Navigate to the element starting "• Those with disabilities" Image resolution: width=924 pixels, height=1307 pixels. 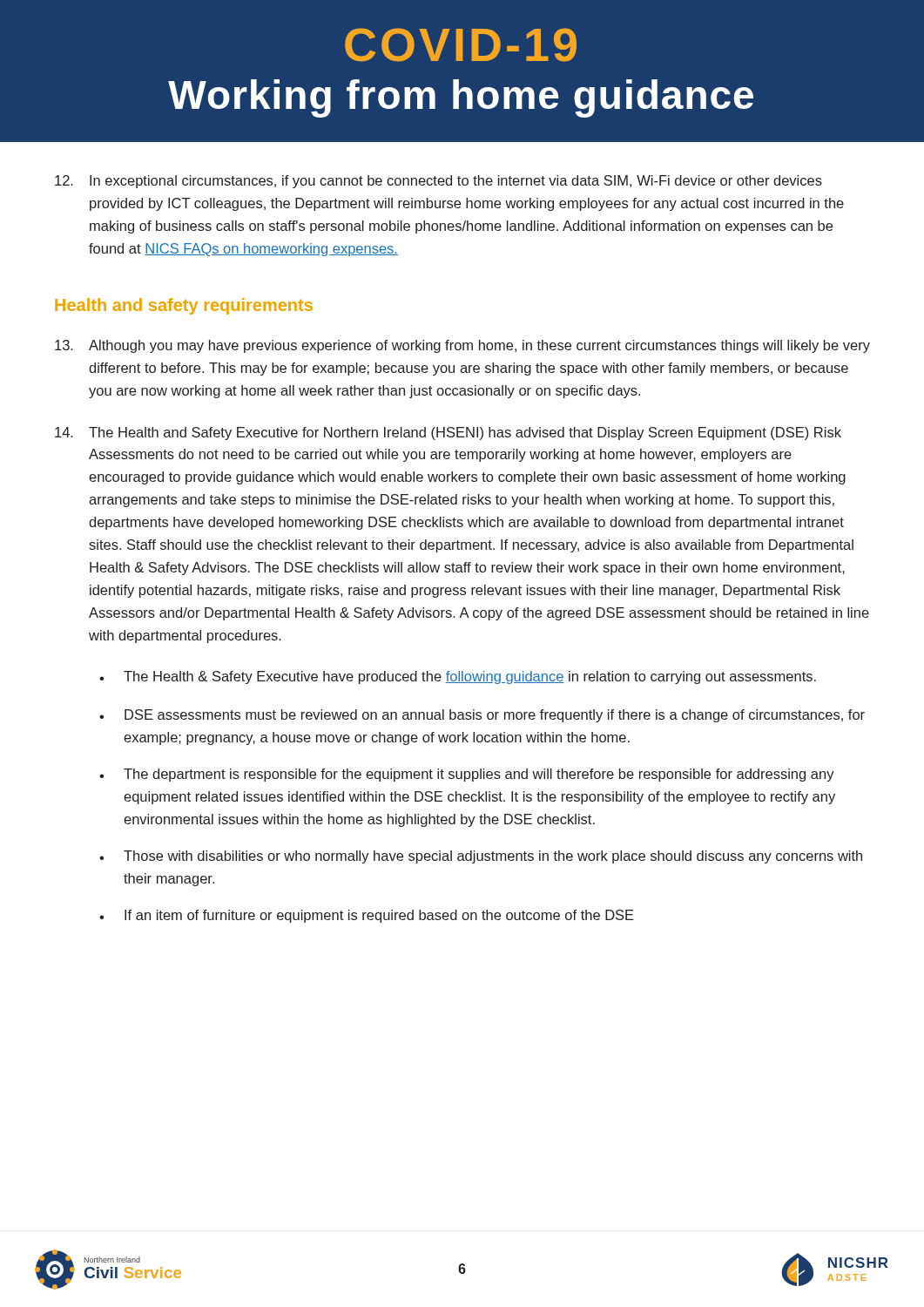485,868
